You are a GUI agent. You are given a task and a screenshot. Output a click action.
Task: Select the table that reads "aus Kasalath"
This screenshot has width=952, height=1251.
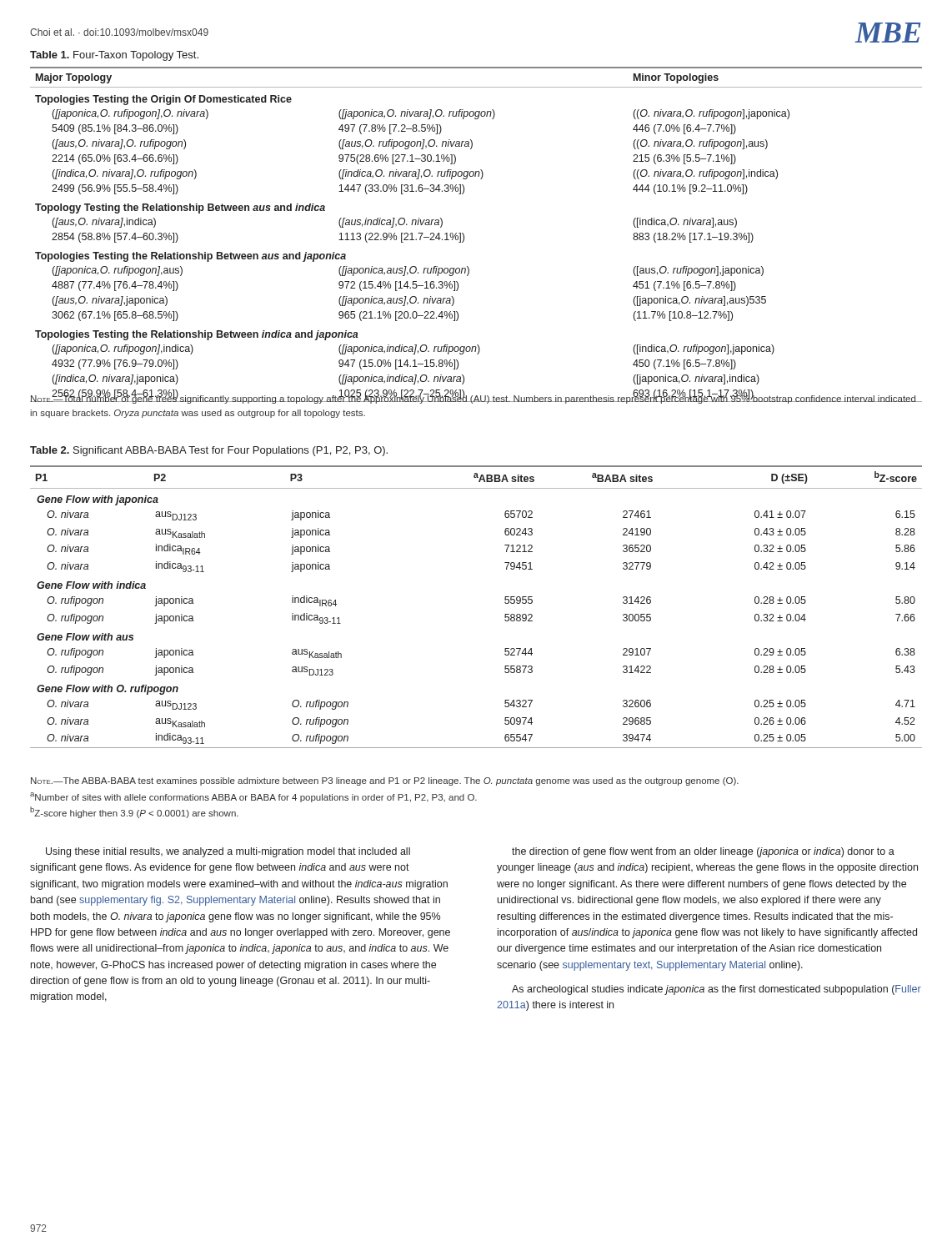(476, 609)
